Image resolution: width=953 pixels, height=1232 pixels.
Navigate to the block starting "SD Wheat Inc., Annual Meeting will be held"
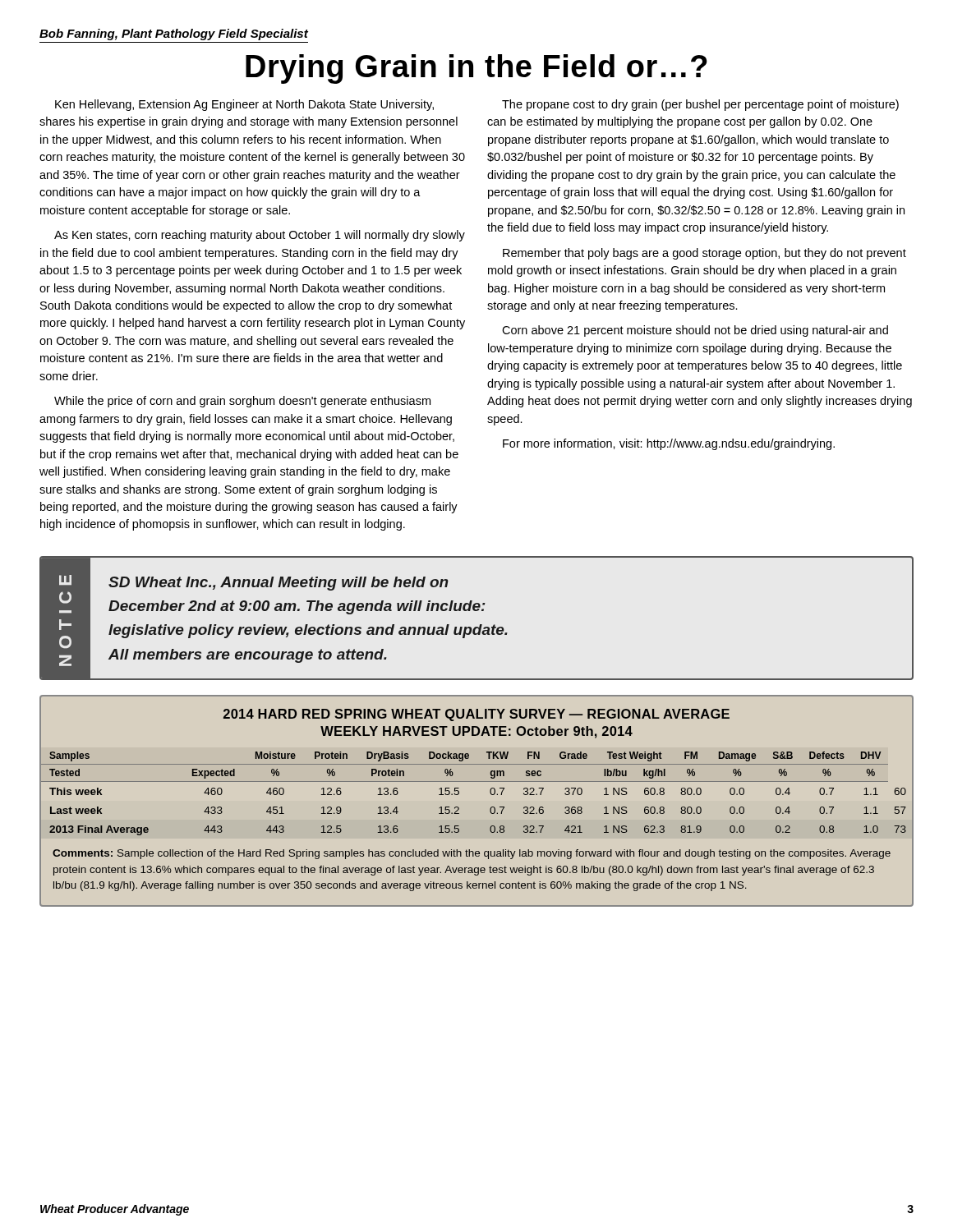tap(309, 618)
